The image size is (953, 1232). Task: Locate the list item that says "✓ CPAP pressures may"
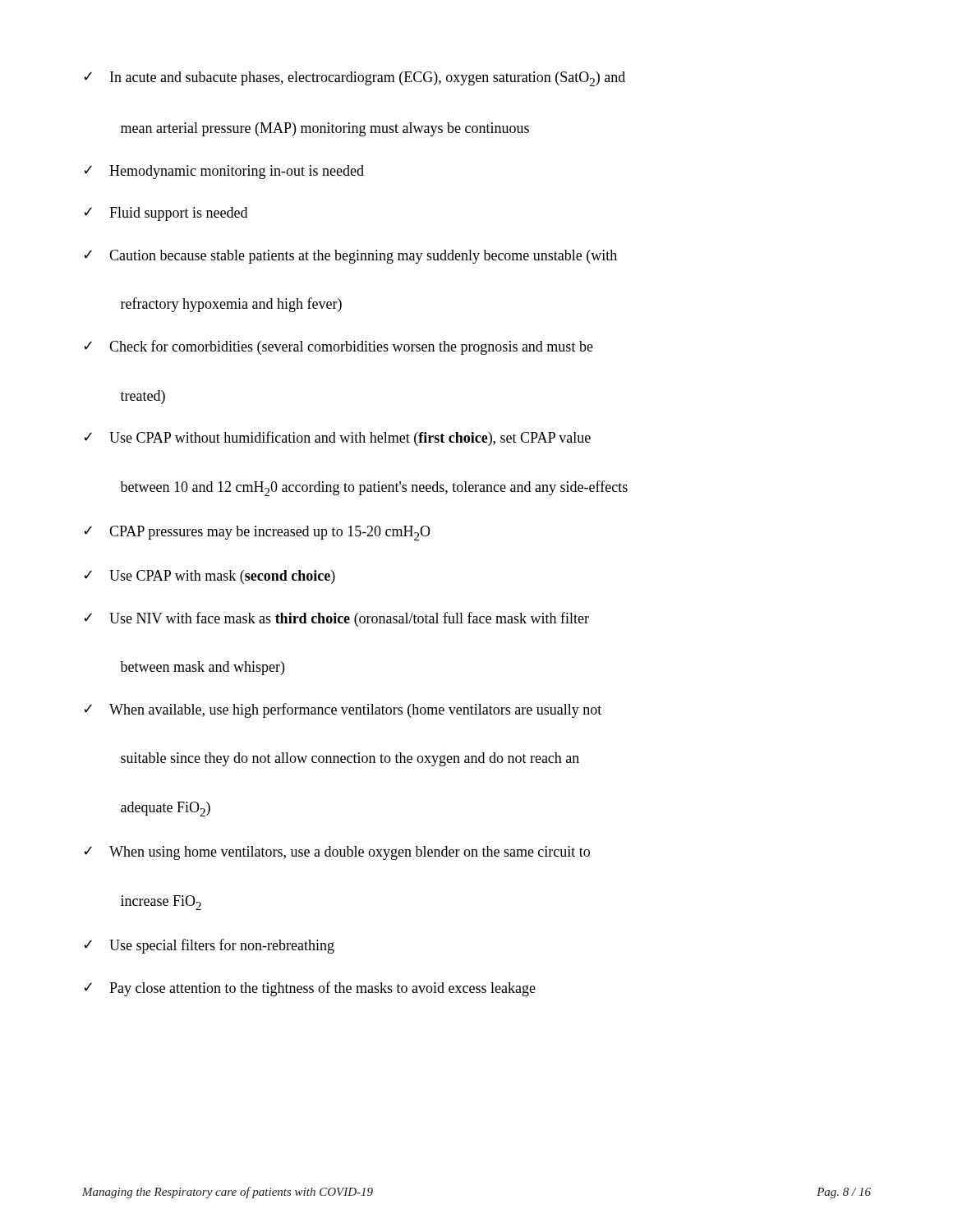click(257, 533)
